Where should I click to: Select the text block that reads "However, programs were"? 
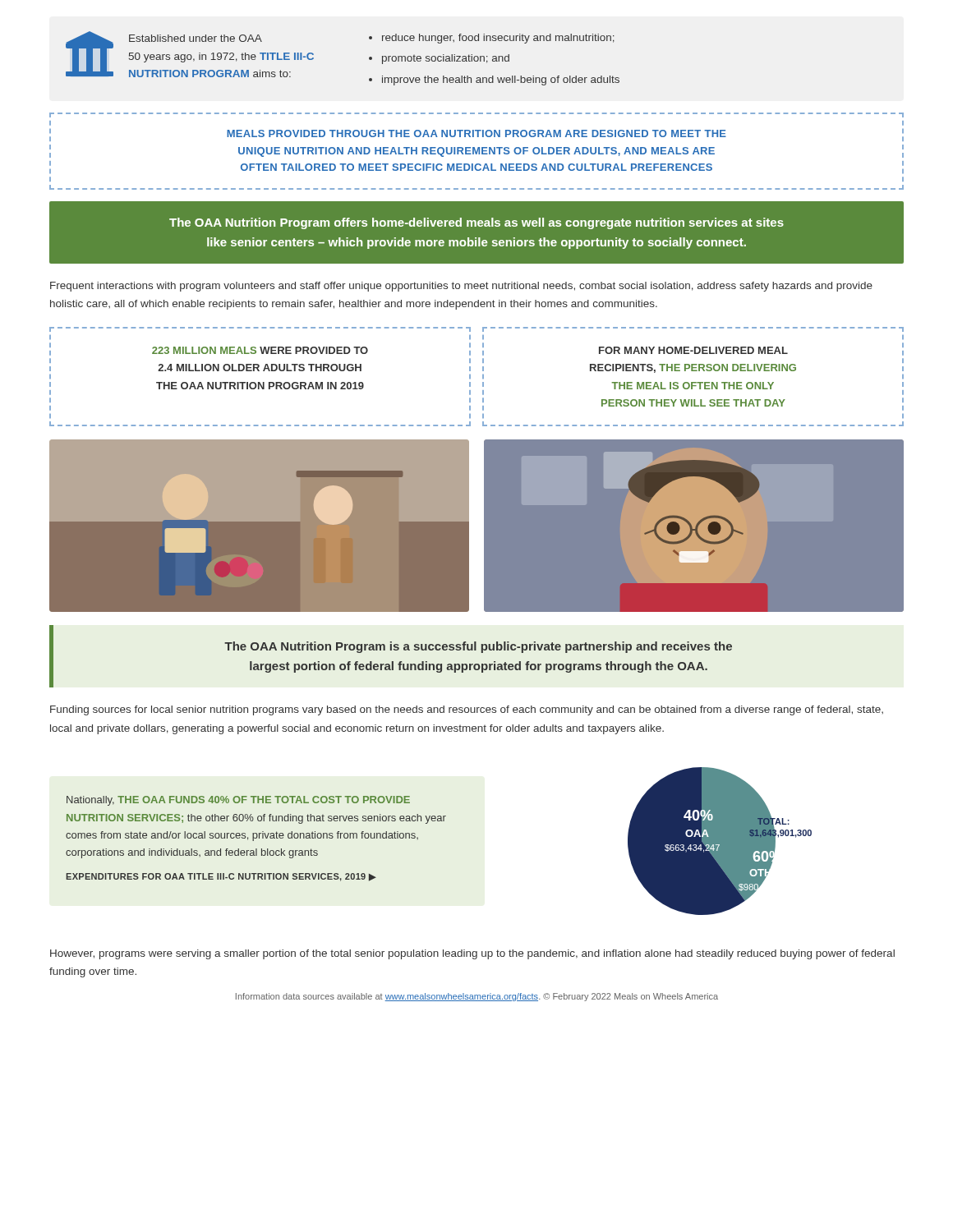click(x=472, y=962)
